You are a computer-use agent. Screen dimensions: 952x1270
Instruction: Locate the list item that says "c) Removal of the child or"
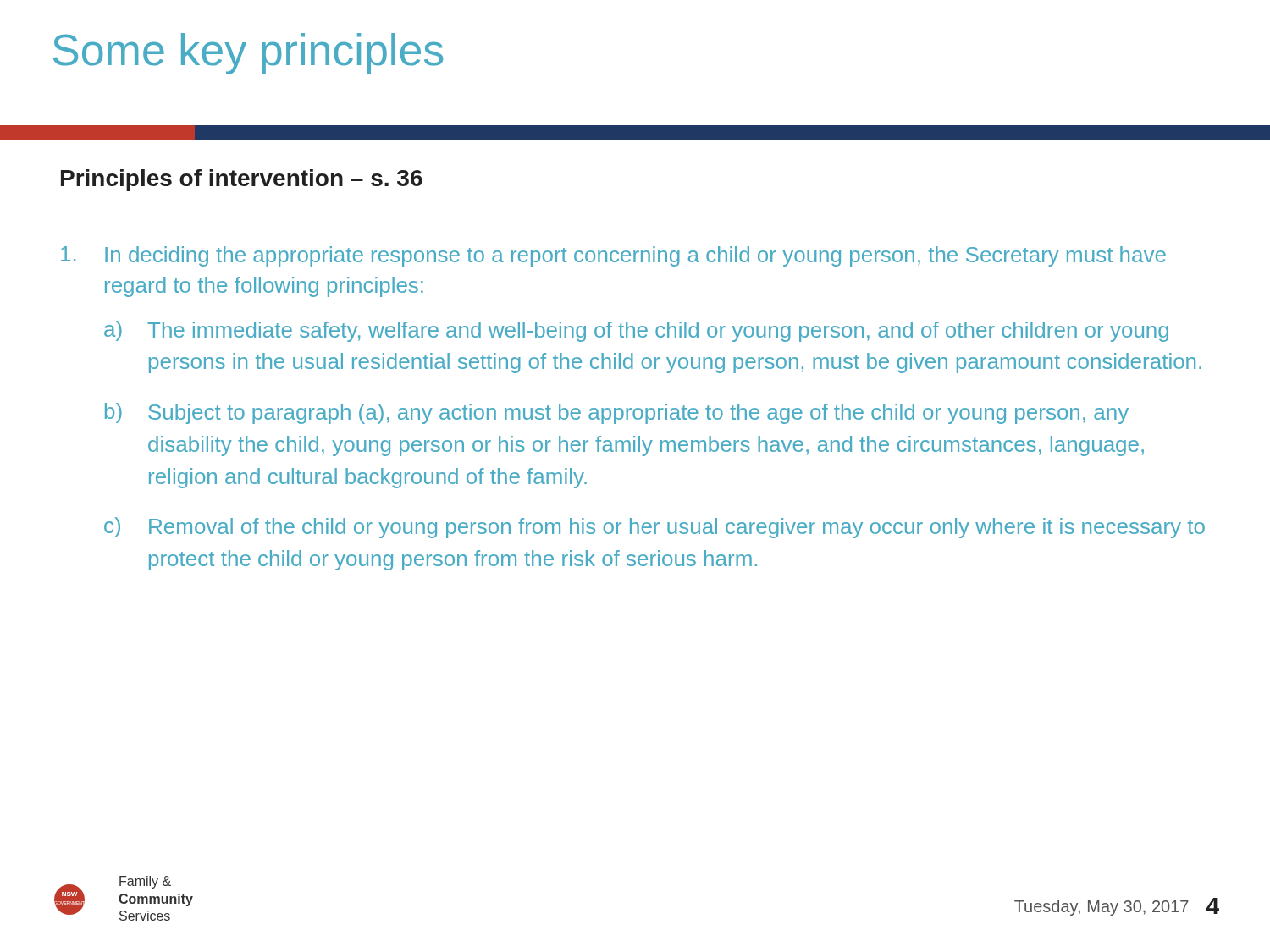[x=657, y=543]
